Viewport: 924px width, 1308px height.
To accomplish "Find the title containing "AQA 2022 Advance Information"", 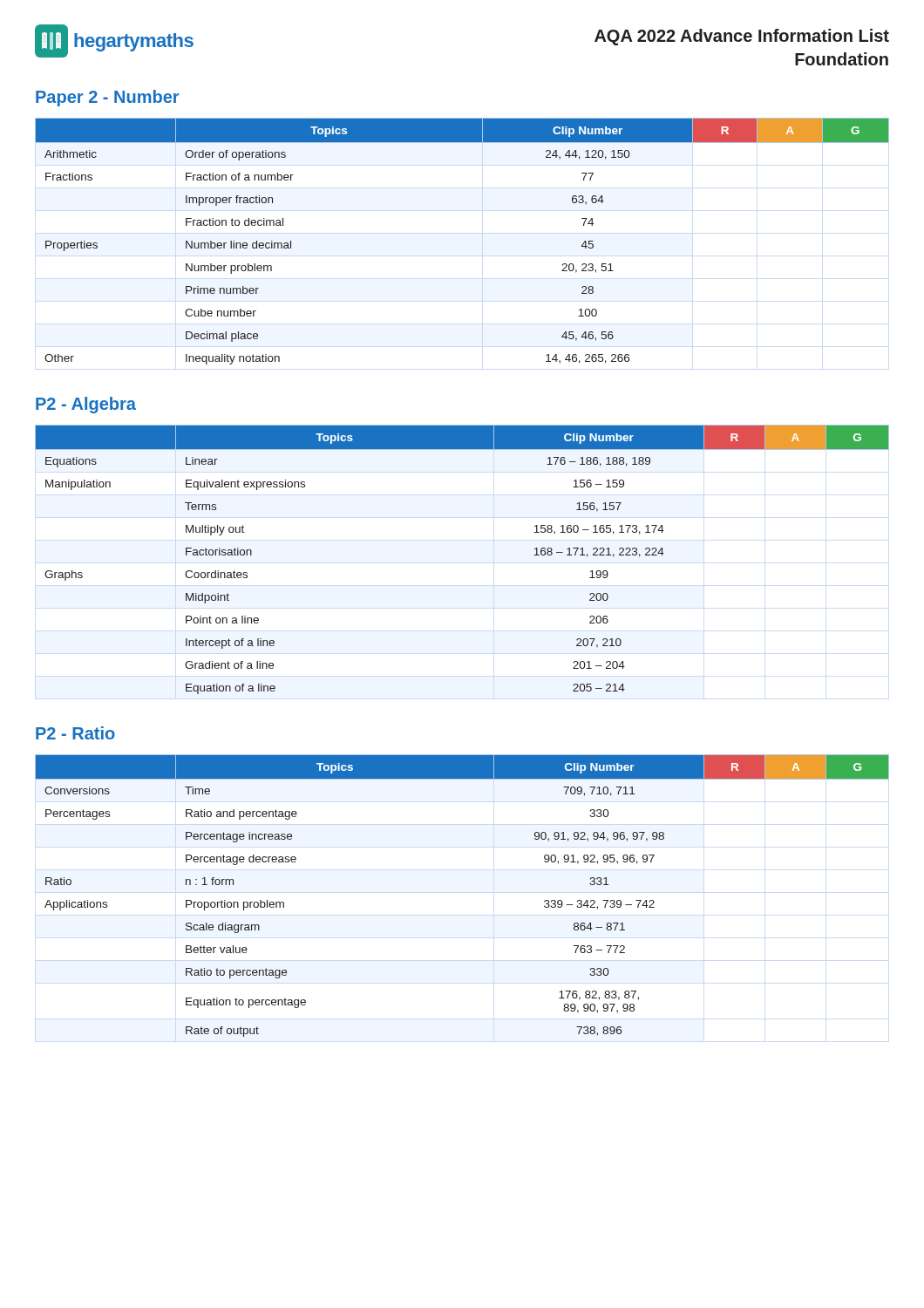I will [742, 48].
